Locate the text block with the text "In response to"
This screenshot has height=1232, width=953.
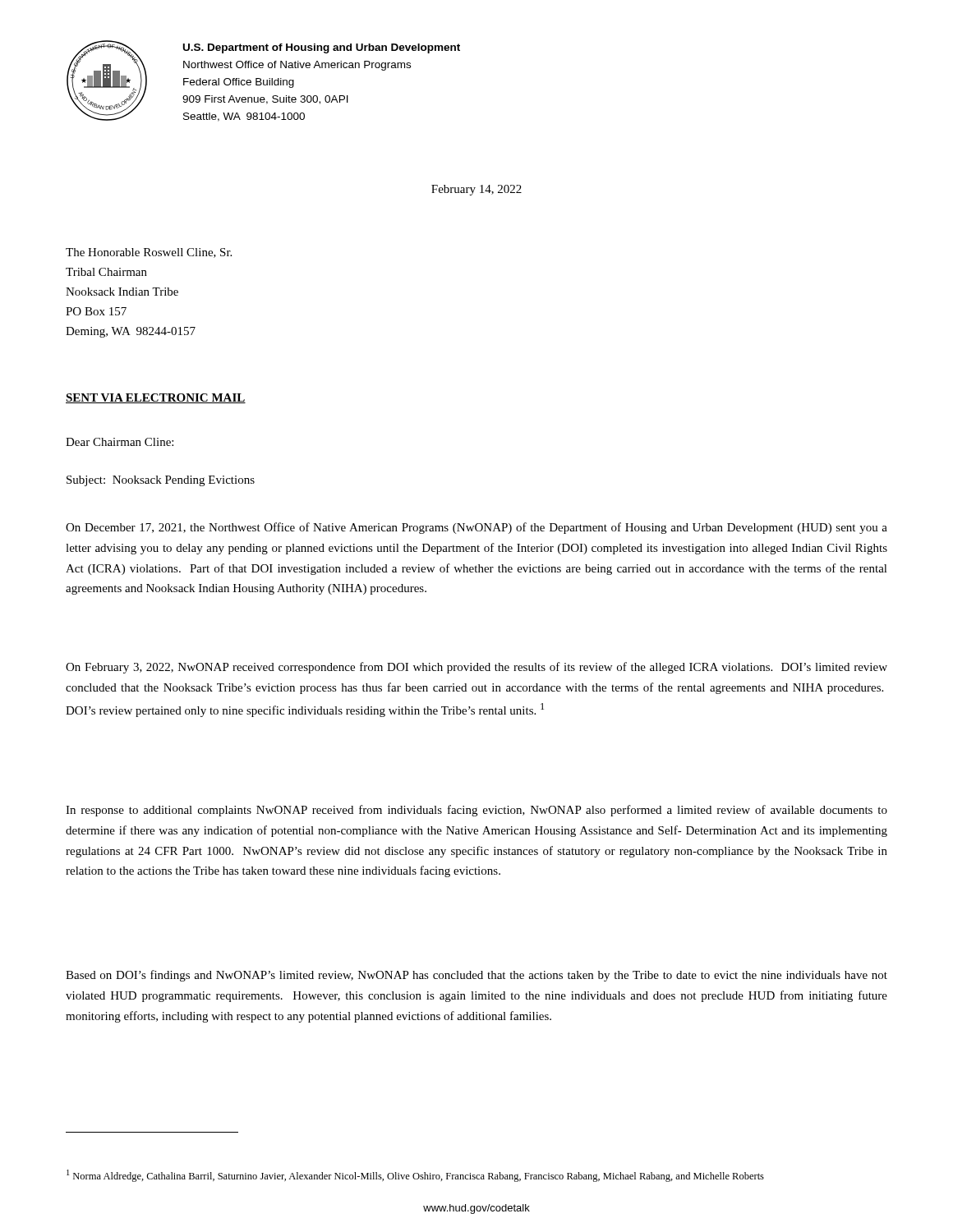click(476, 840)
